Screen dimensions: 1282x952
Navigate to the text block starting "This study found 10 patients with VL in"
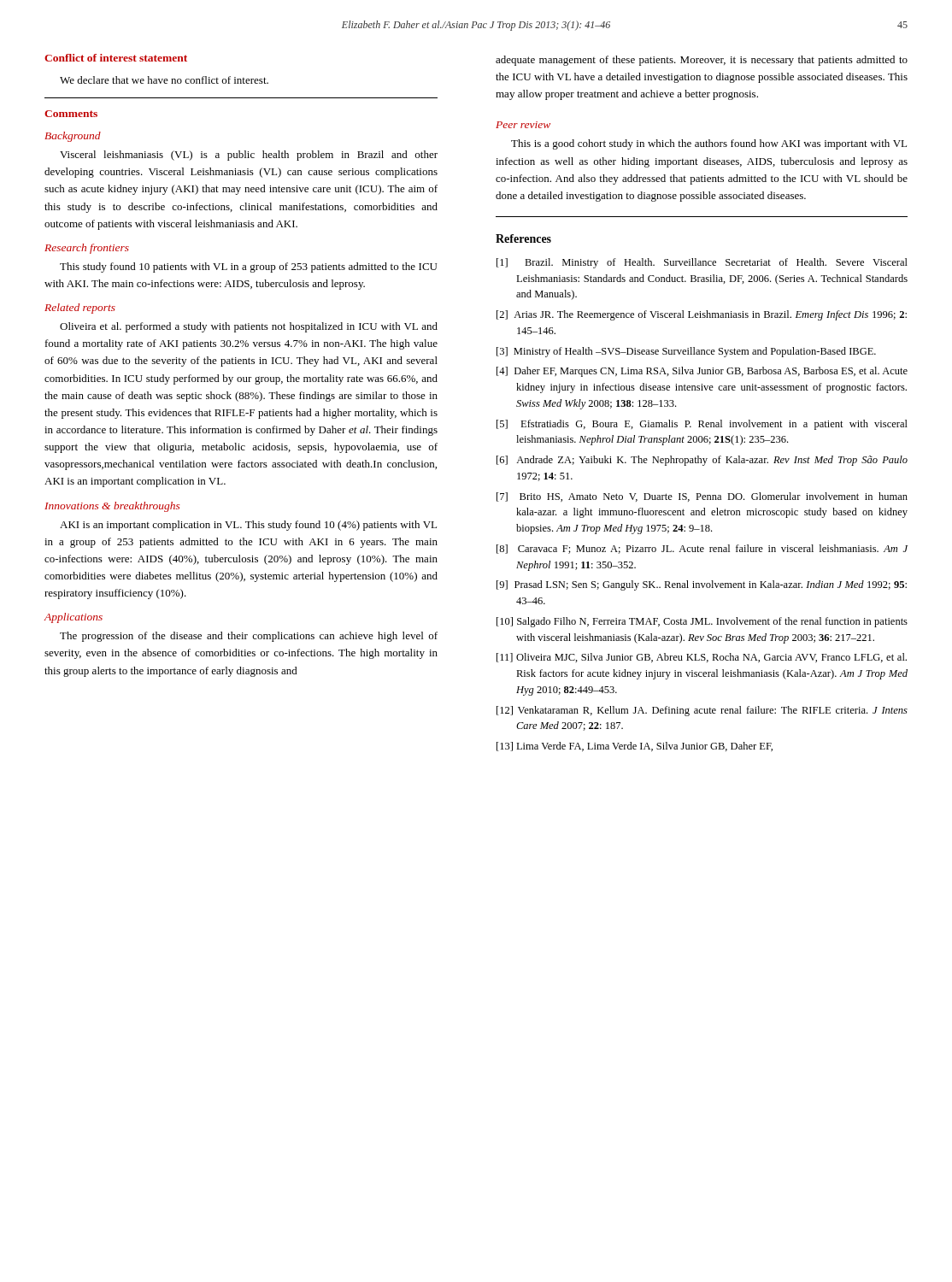[241, 275]
